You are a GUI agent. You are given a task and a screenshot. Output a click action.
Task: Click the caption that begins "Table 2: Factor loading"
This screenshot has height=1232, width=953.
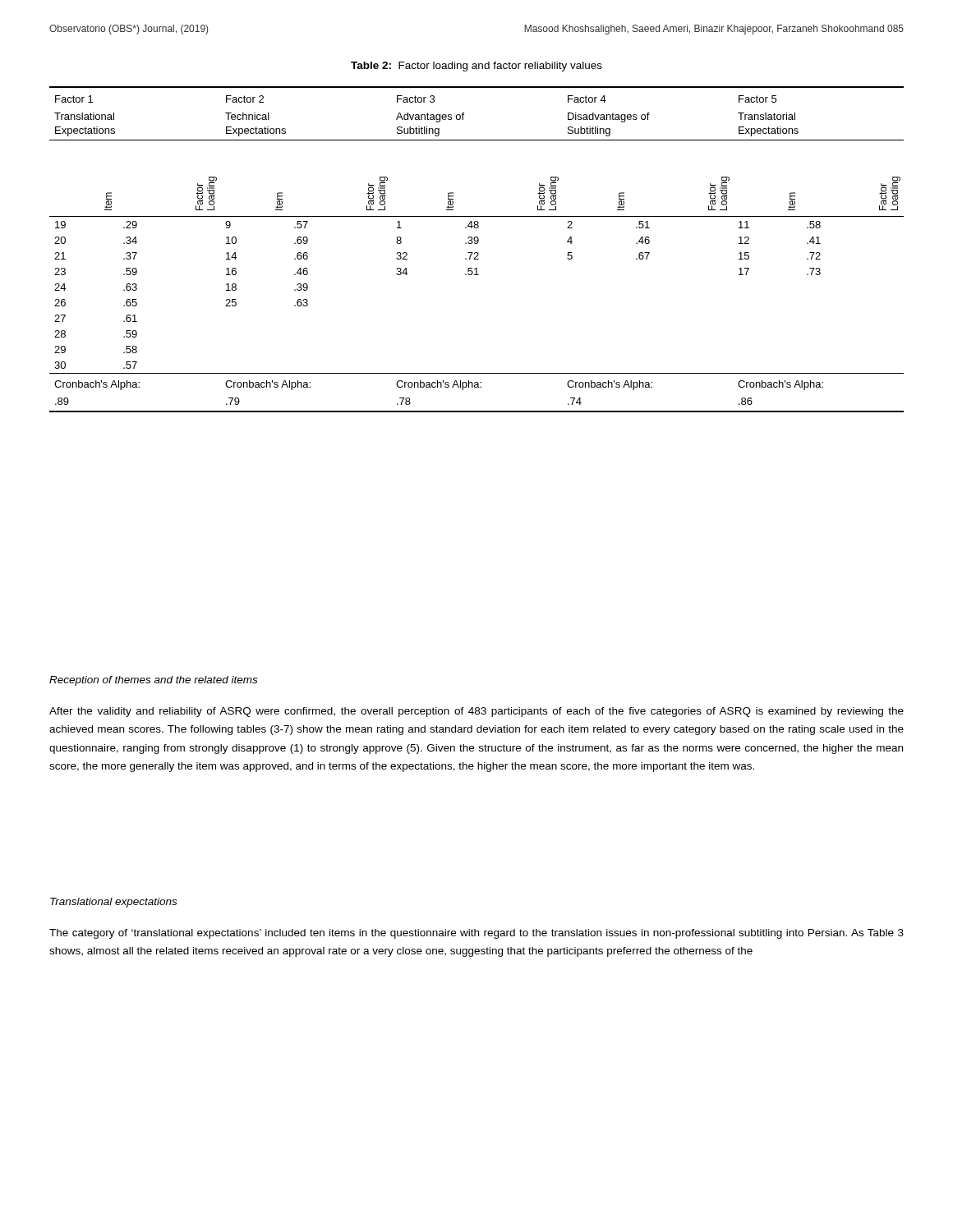[476, 65]
